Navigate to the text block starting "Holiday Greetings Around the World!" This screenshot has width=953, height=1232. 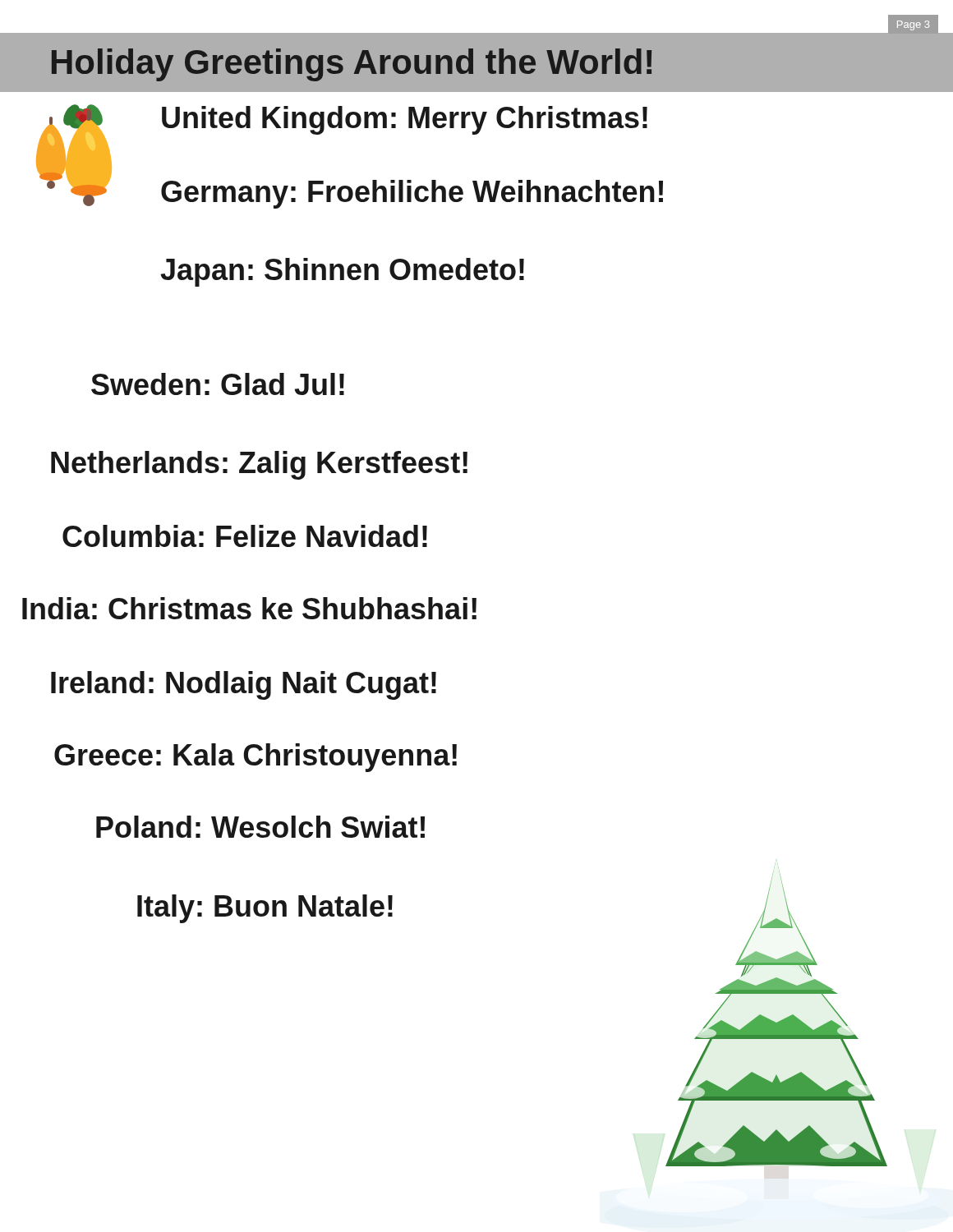click(x=352, y=62)
